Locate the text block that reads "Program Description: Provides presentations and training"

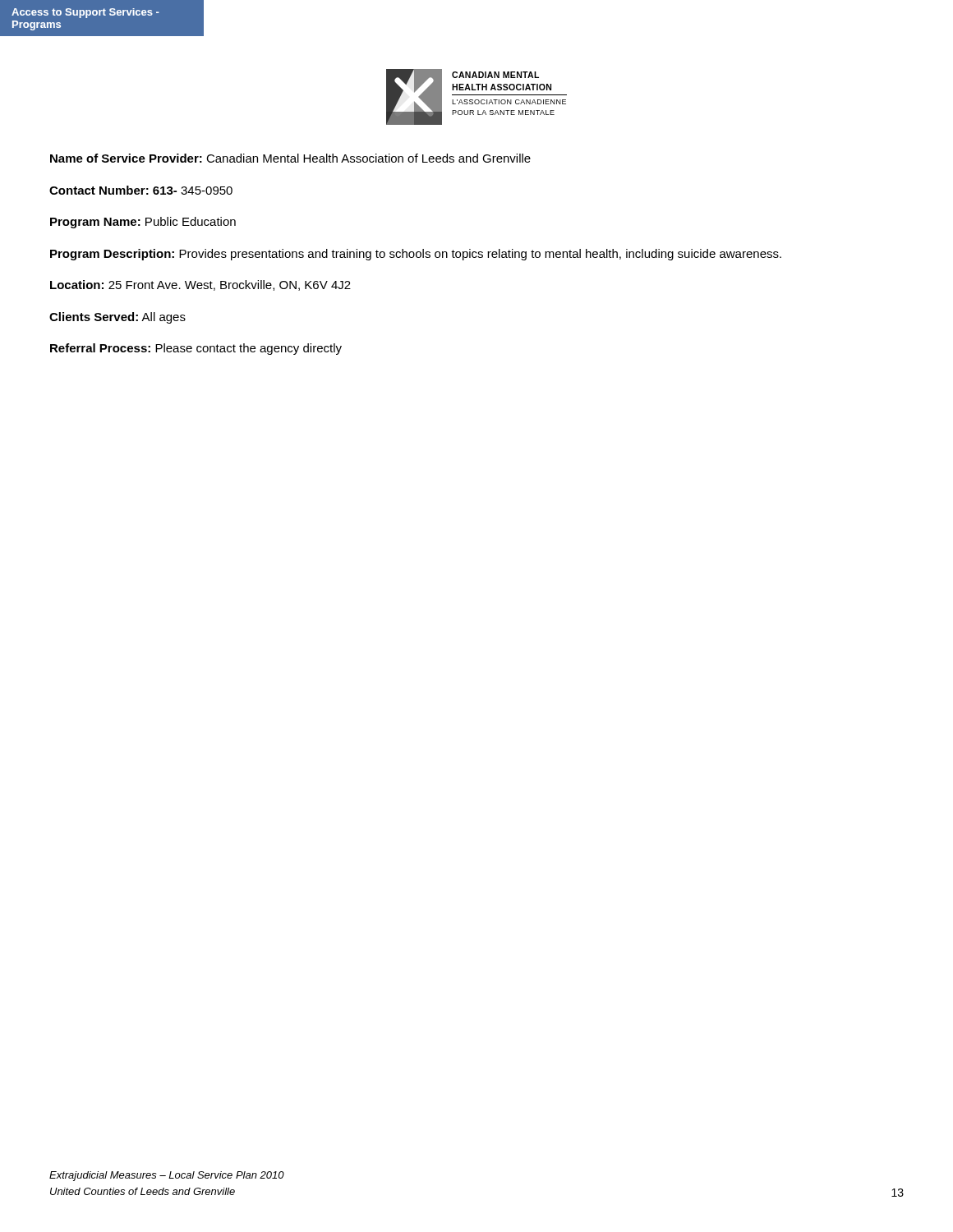[416, 253]
